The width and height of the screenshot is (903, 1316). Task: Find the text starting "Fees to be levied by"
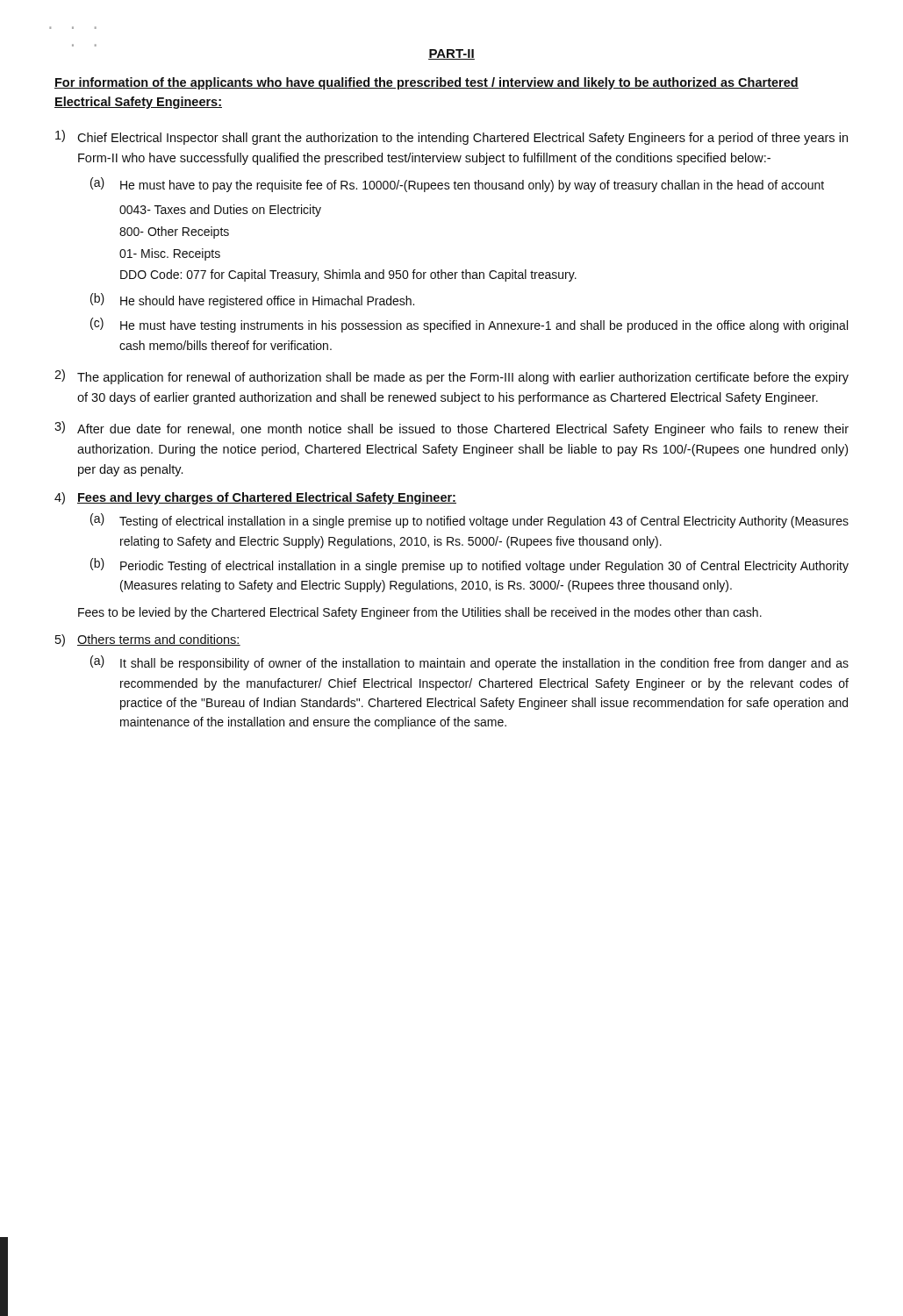(420, 612)
